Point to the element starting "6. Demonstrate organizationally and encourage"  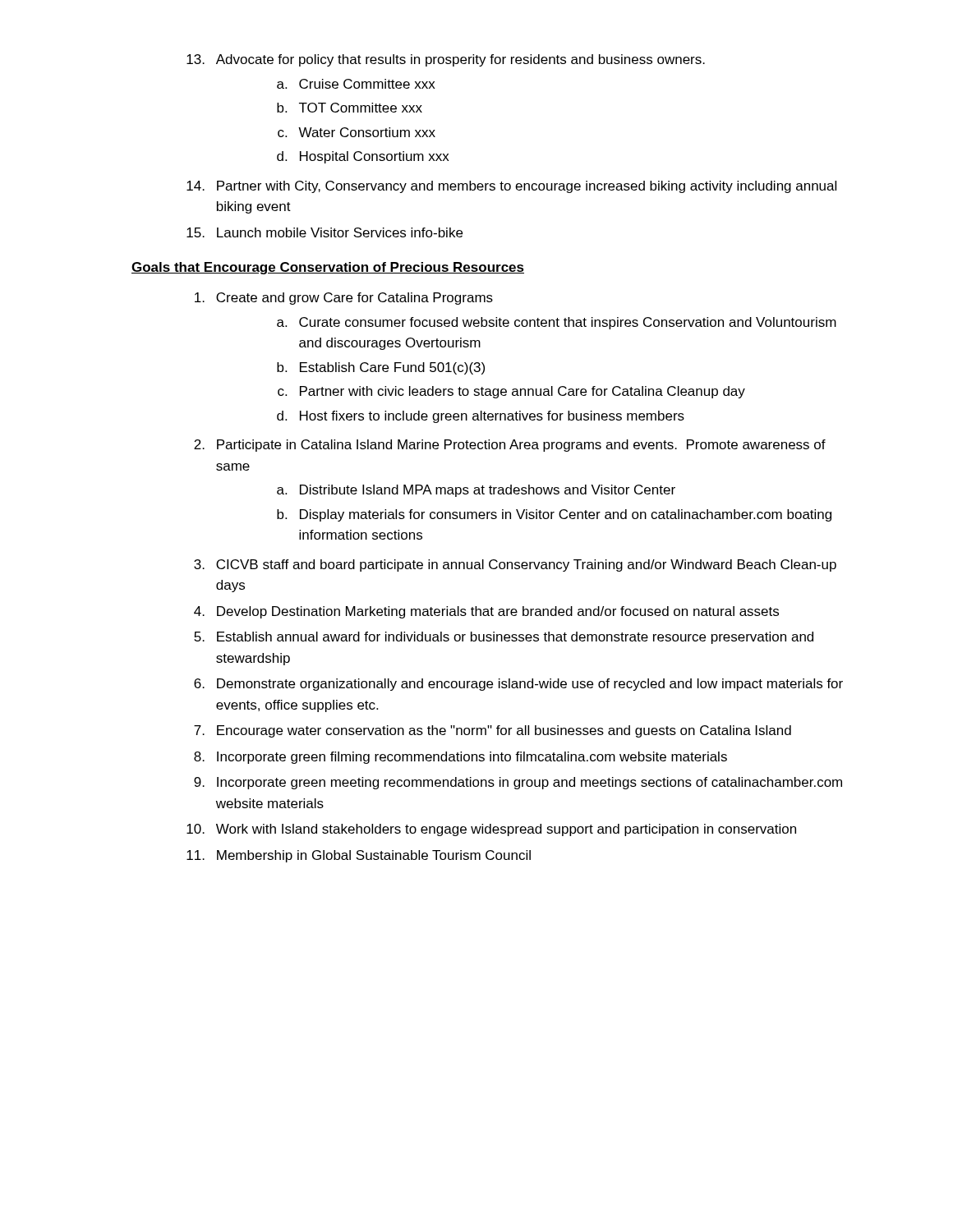click(x=516, y=694)
